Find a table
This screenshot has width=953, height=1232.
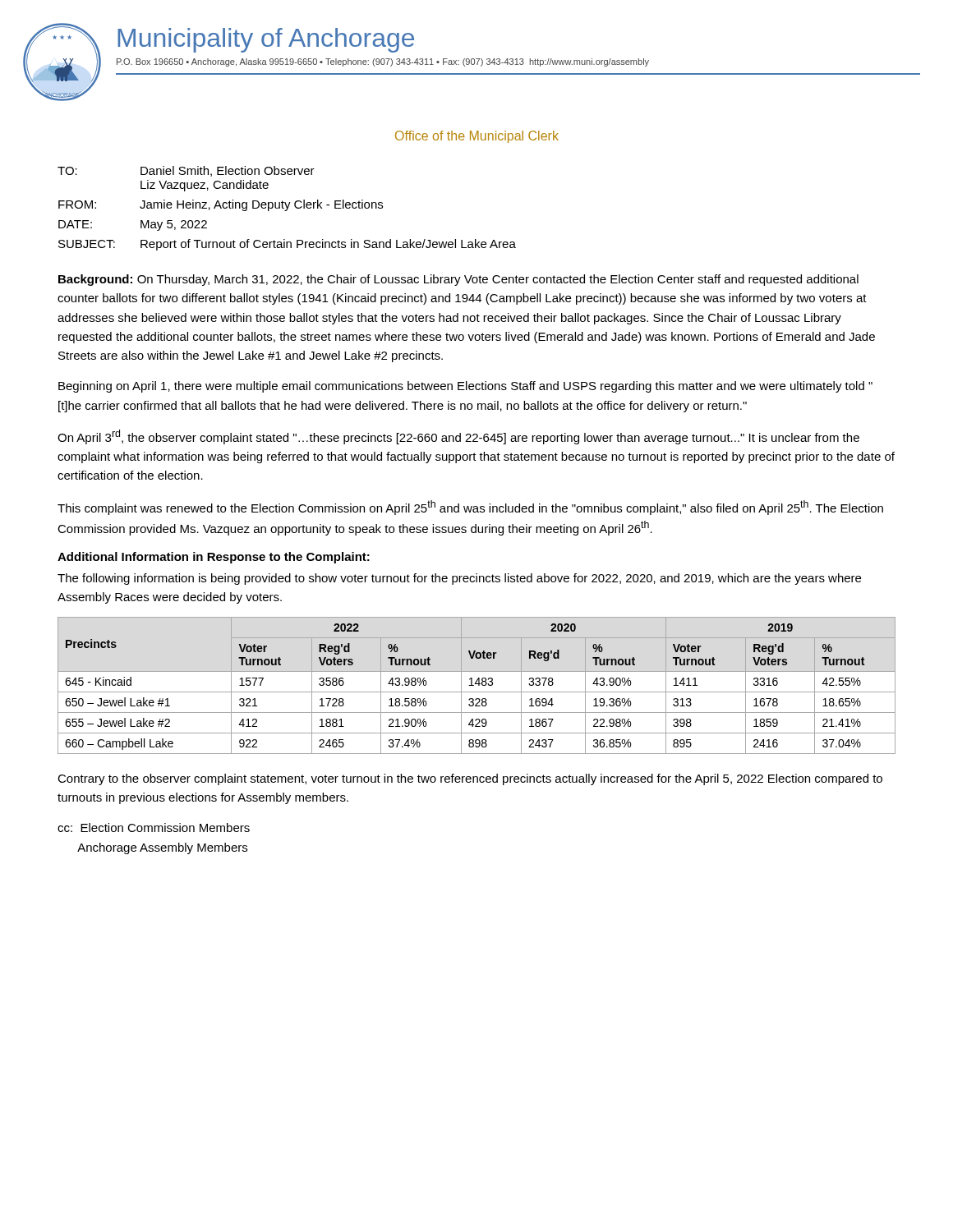(x=476, y=685)
